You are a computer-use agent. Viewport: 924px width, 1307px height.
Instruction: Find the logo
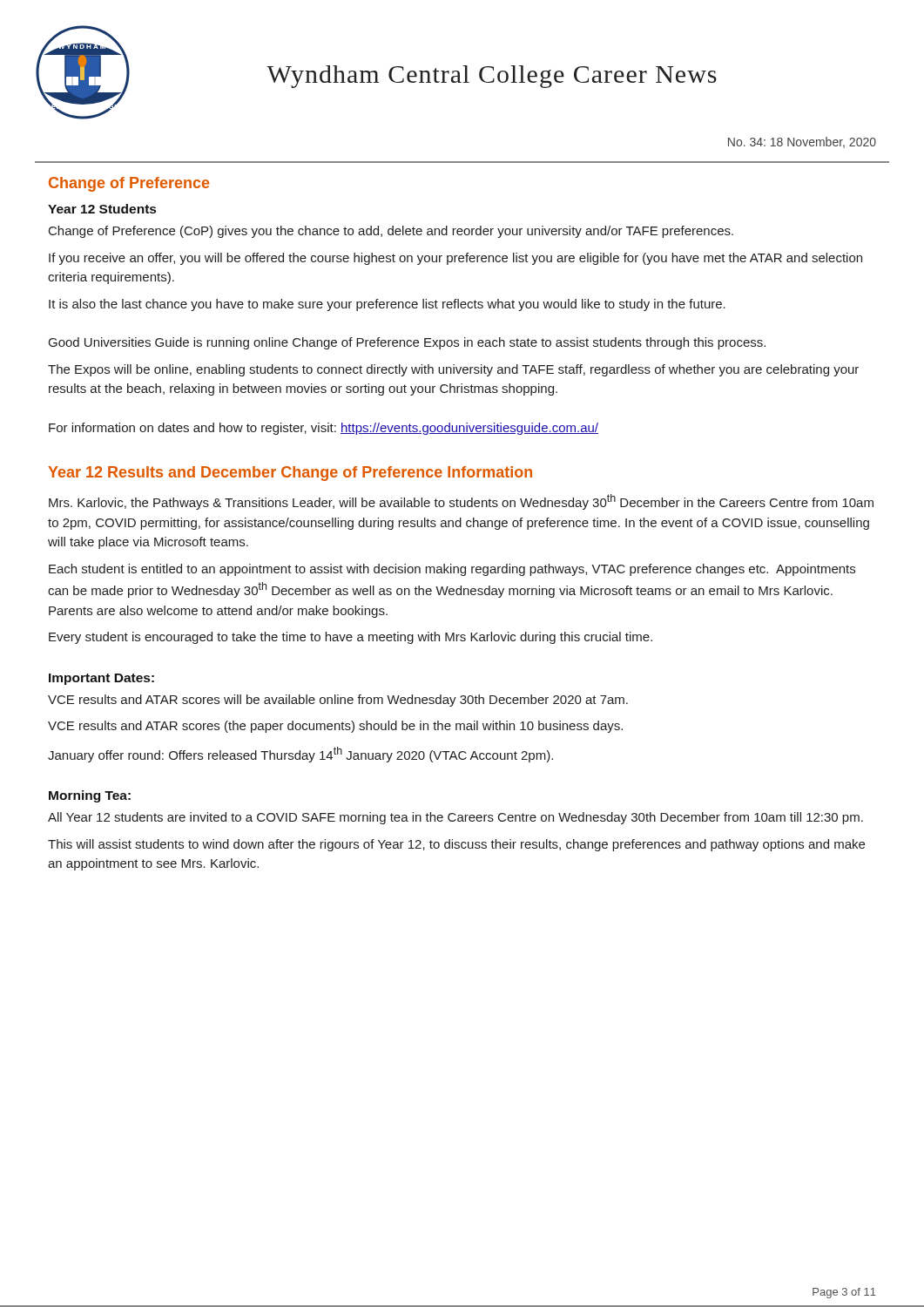pyautogui.click(x=83, y=74)
